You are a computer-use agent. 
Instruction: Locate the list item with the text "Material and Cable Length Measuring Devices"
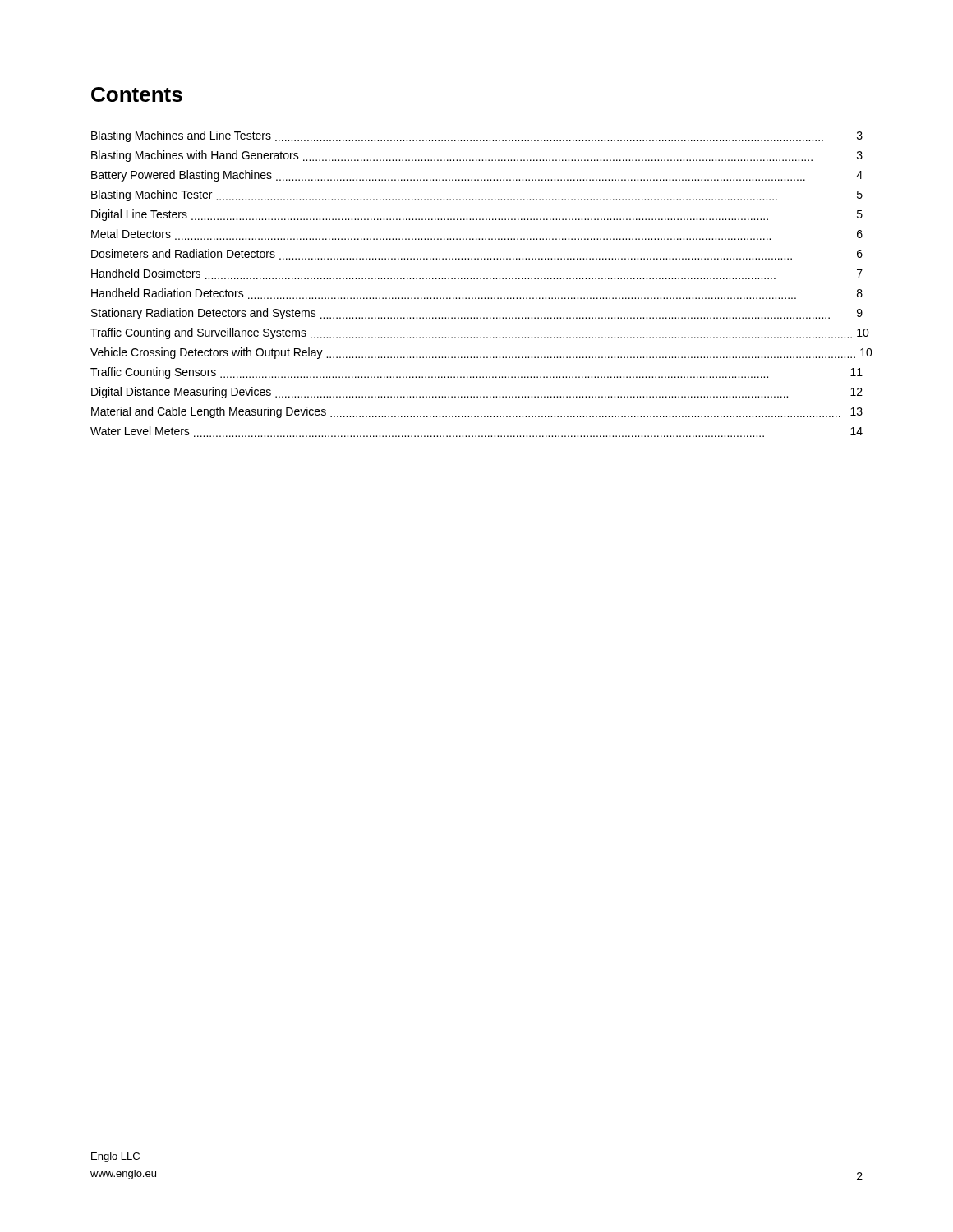point(476,411)
